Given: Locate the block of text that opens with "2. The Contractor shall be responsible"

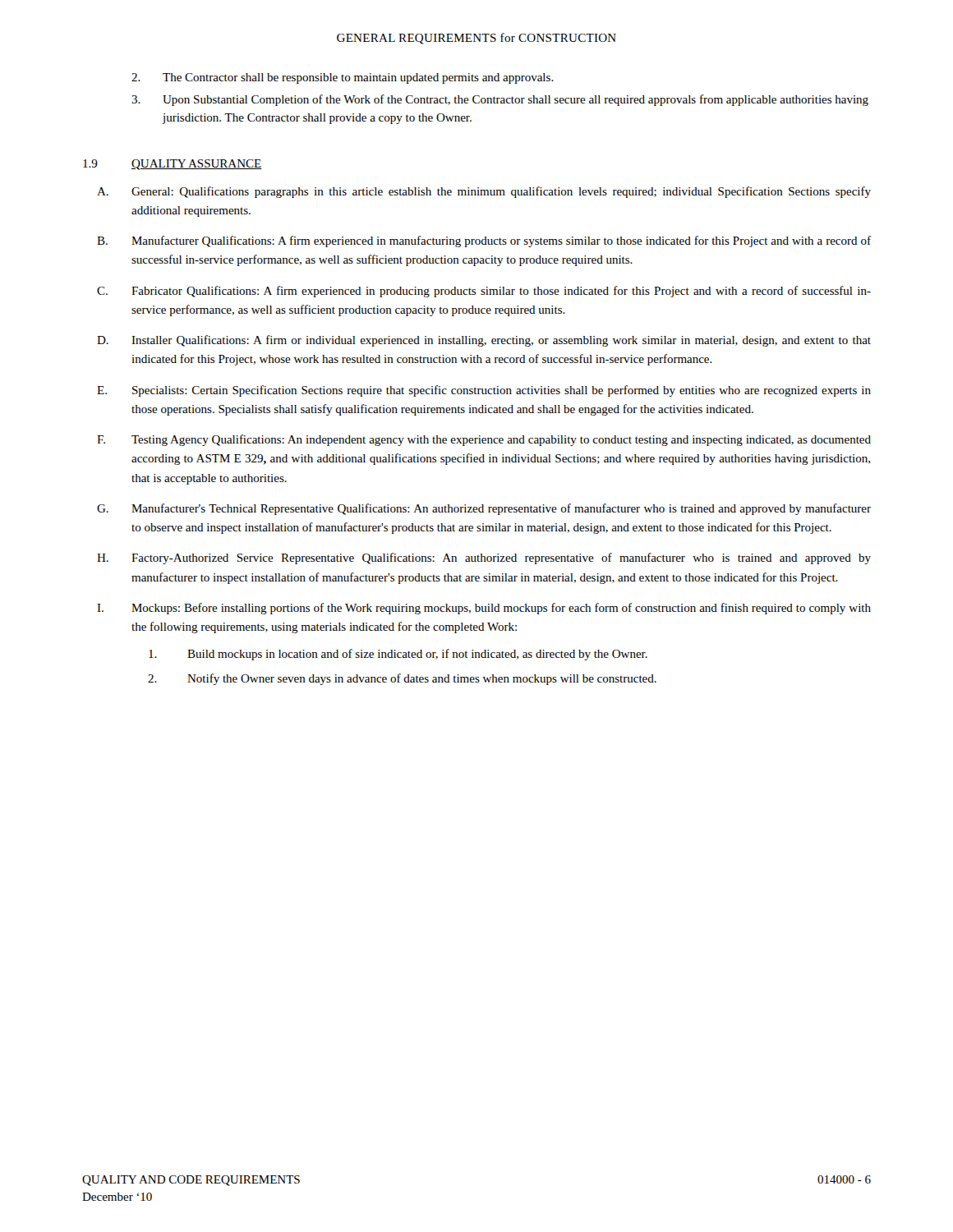Looking at the screenshot, I should pyautogui.click(x=501, y=77).
